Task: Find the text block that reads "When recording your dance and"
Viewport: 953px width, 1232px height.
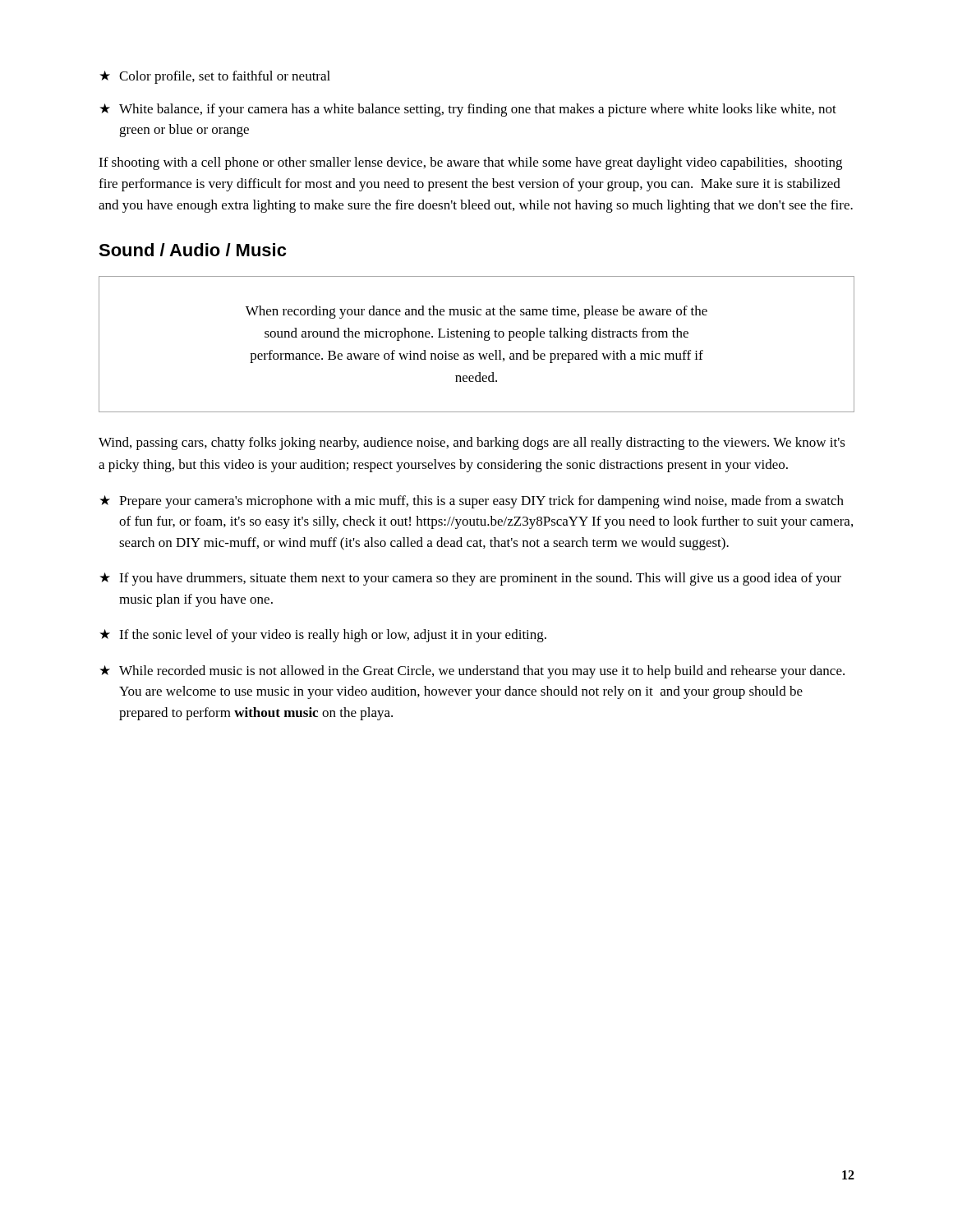Action: (476, 344)
